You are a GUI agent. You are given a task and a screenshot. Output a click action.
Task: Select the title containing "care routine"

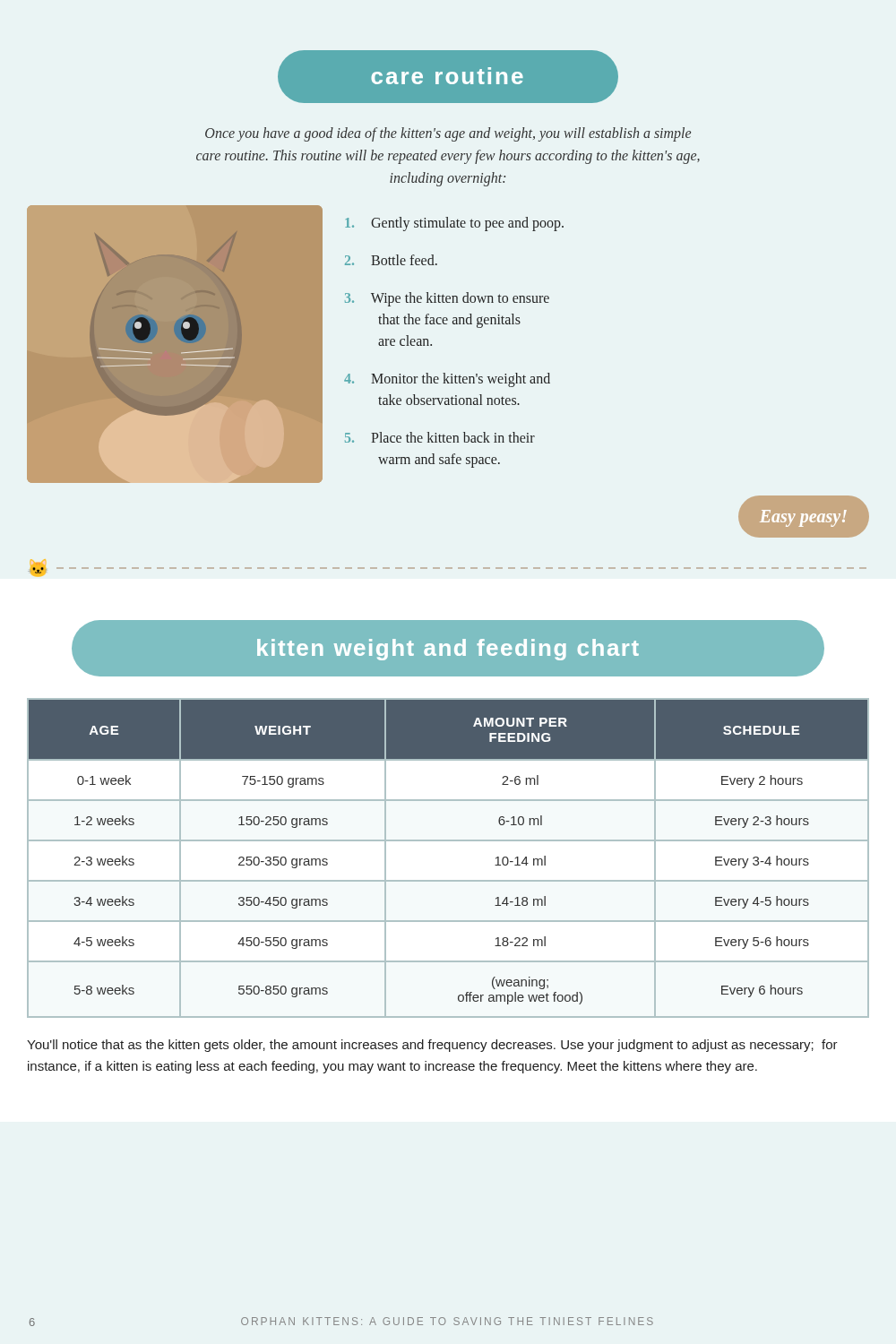point(448,77)
